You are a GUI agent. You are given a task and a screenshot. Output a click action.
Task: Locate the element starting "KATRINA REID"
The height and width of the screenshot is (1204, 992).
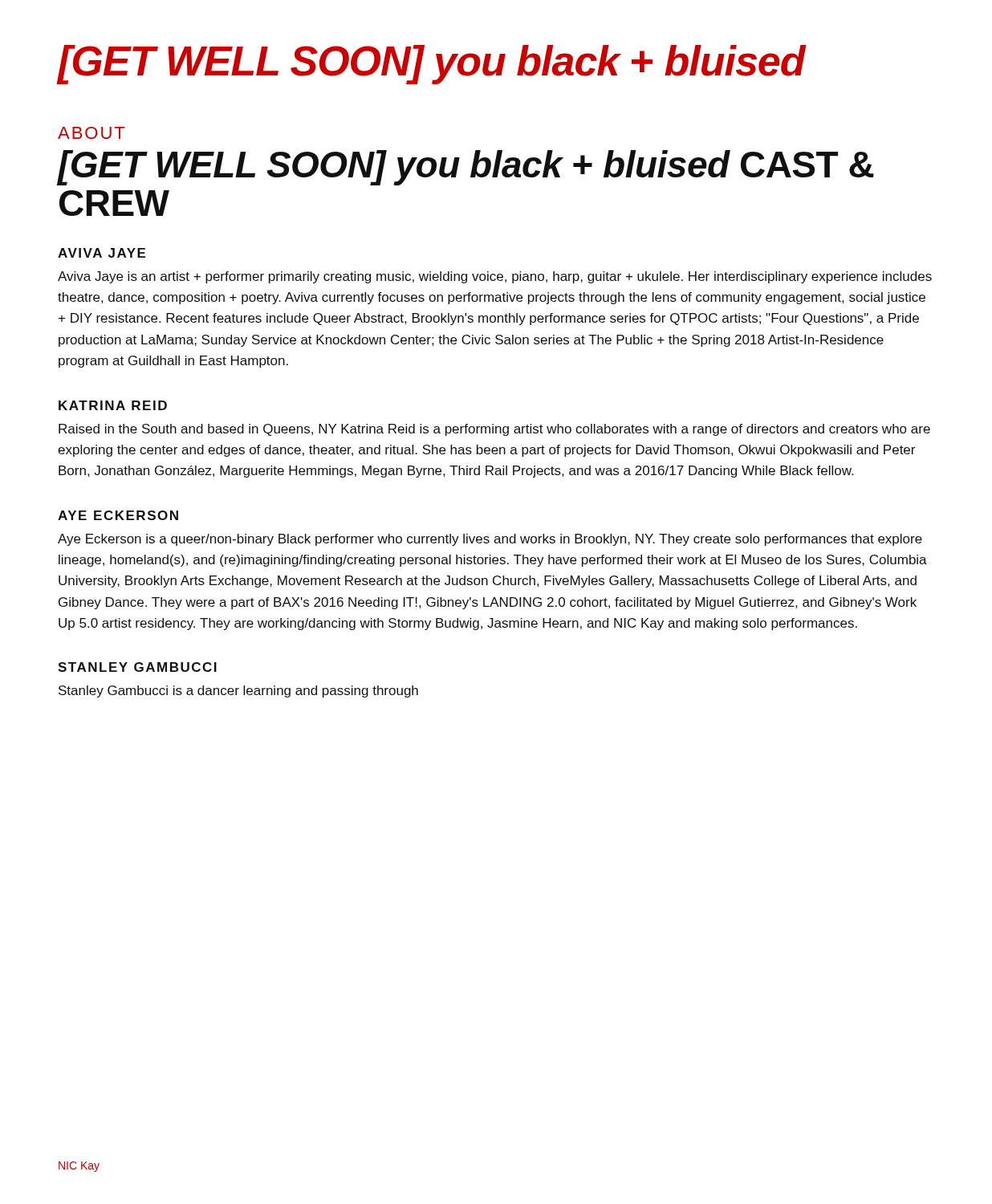pos(113,405)
